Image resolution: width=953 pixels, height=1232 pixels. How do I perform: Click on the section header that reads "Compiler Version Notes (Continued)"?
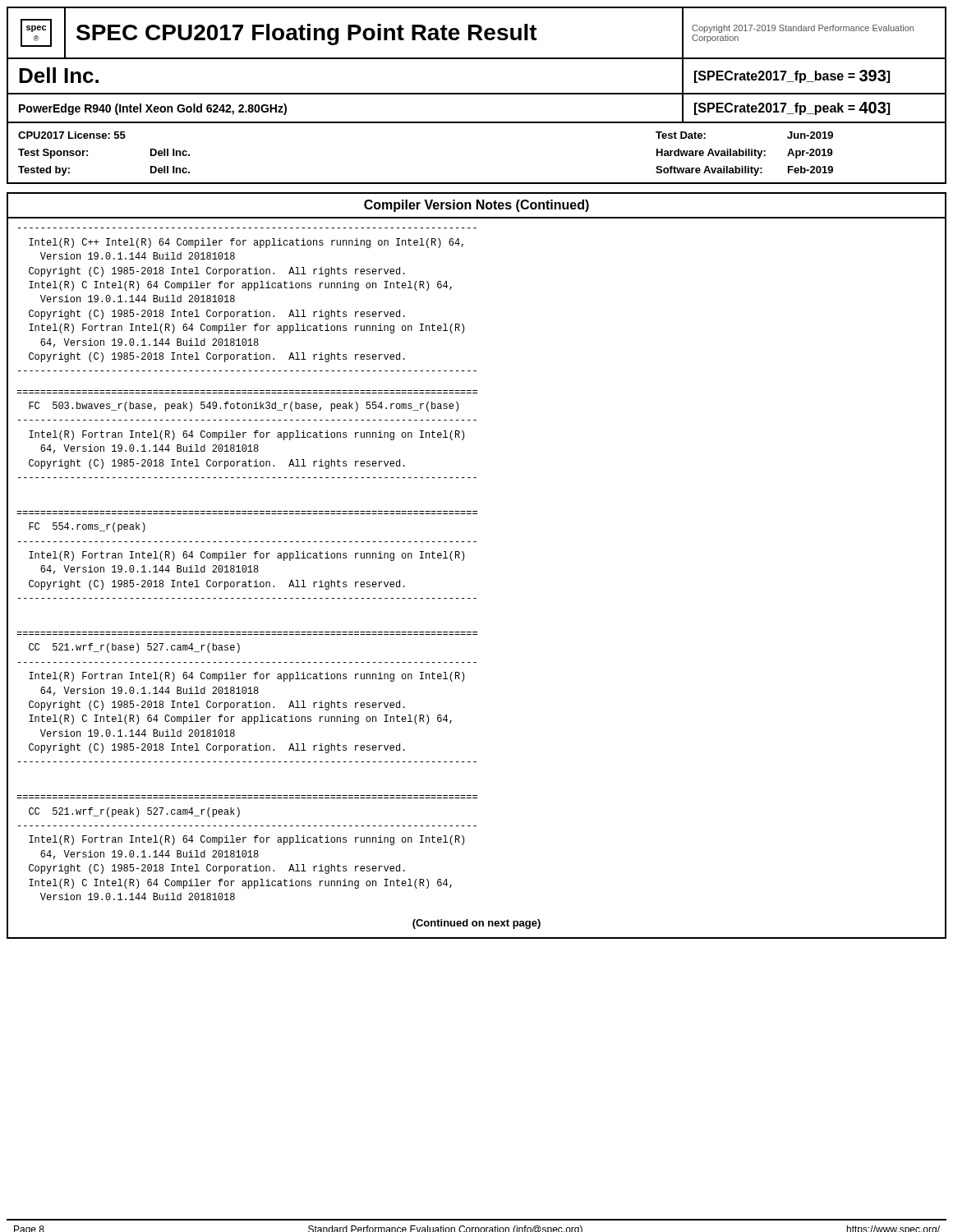476,205
